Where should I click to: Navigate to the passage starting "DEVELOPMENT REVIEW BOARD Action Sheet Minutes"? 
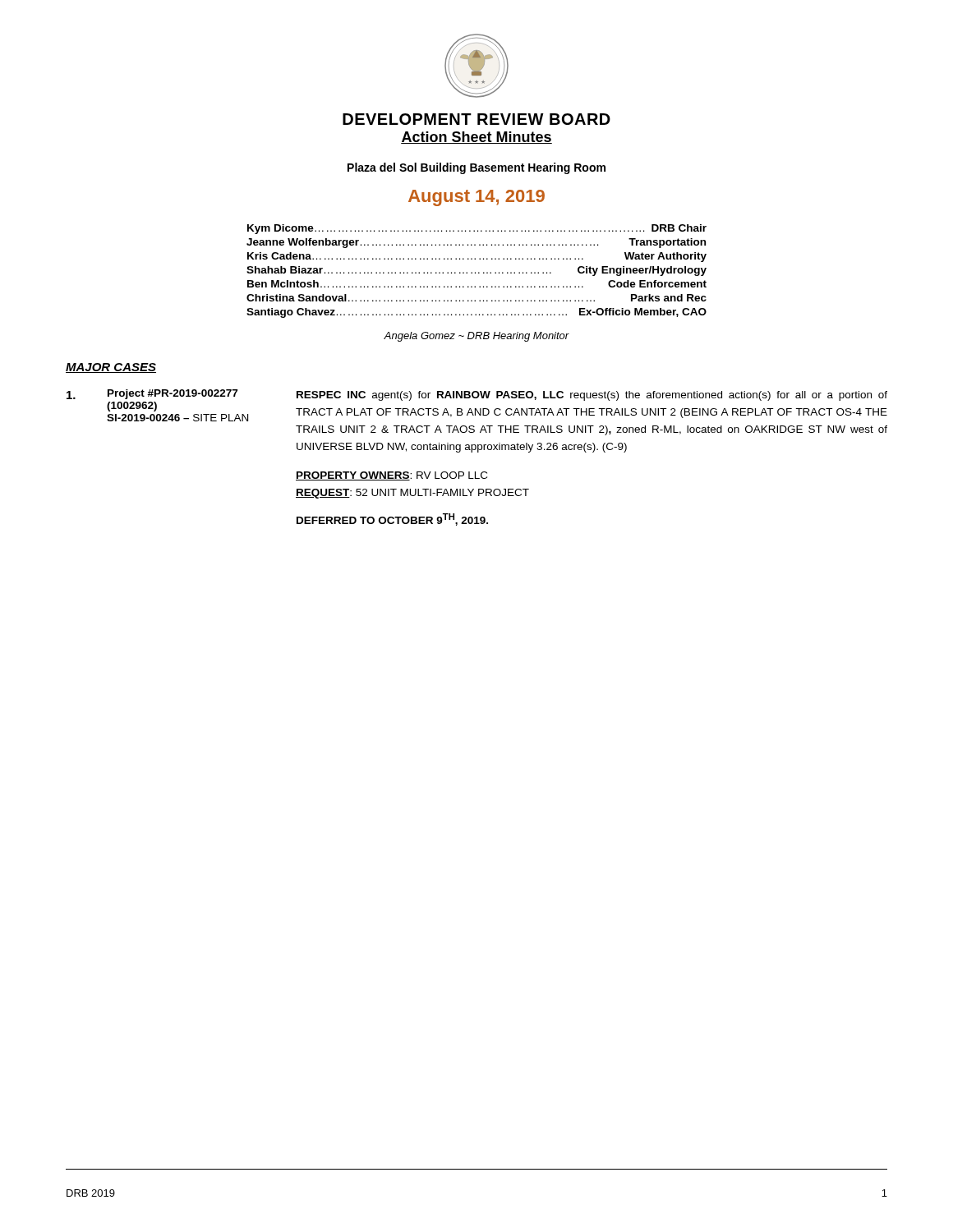(x=476, y=128)
